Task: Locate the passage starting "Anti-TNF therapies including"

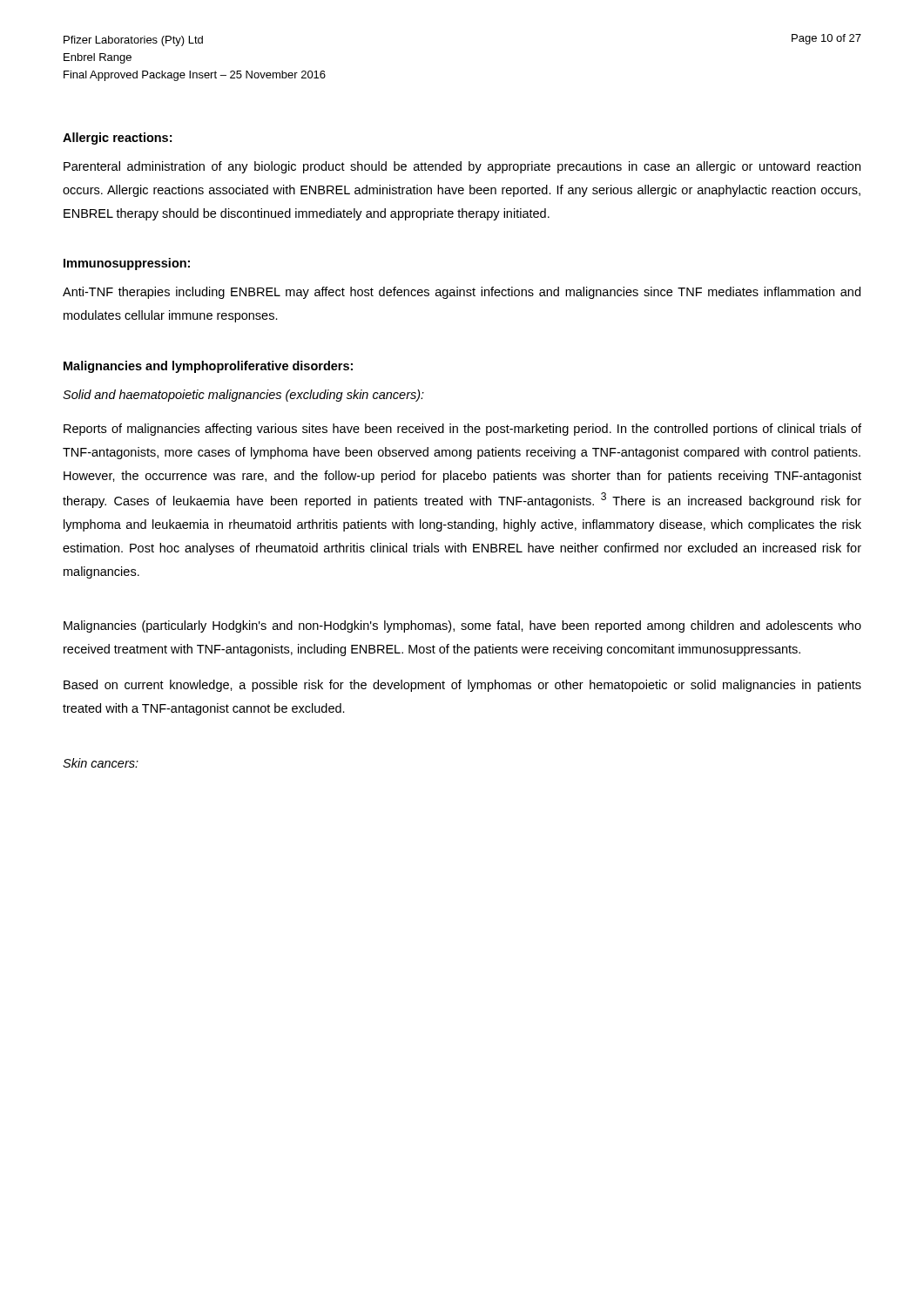Action: (x=462, y=304)
